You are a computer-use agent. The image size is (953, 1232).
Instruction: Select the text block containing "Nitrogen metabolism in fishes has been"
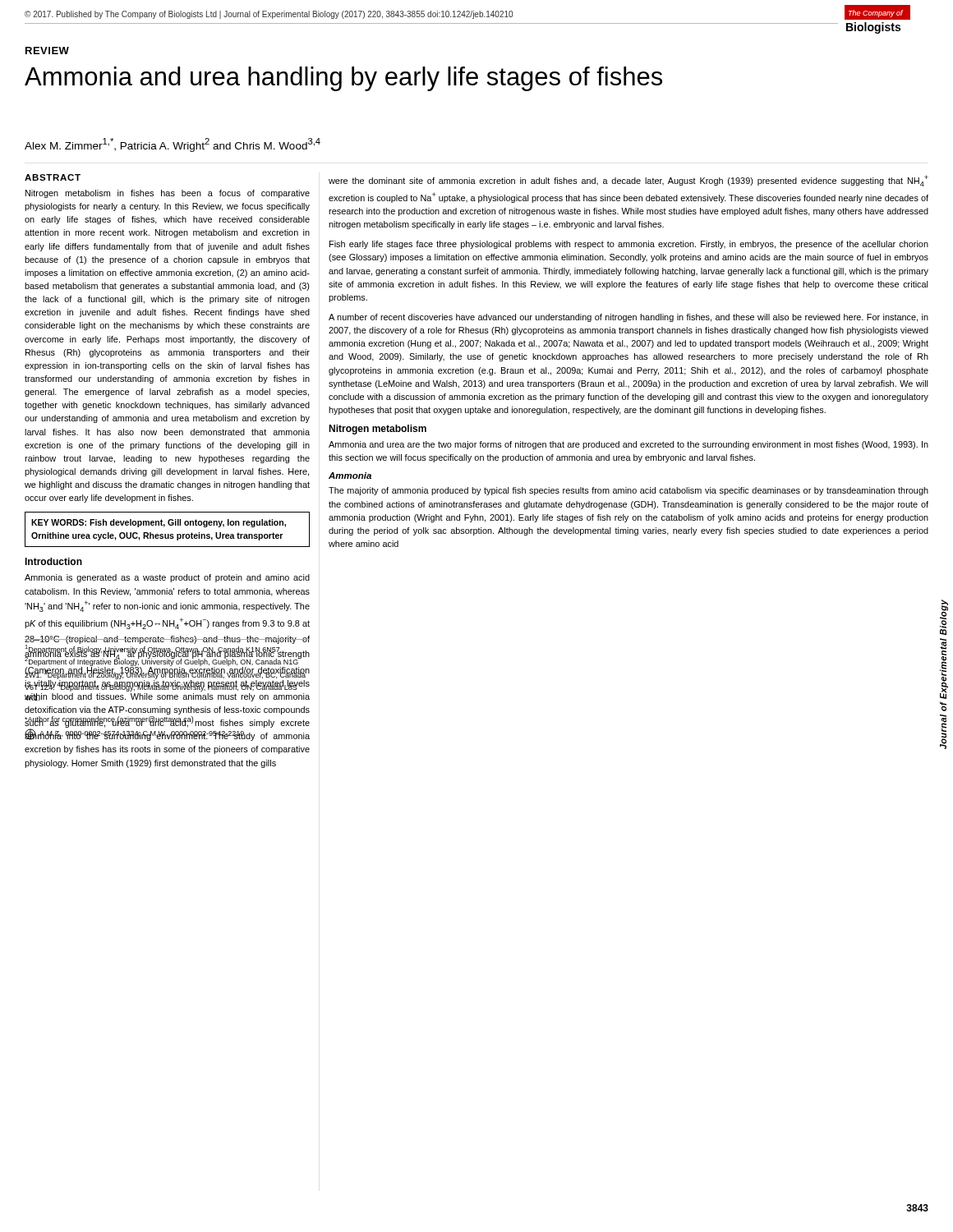167,346
